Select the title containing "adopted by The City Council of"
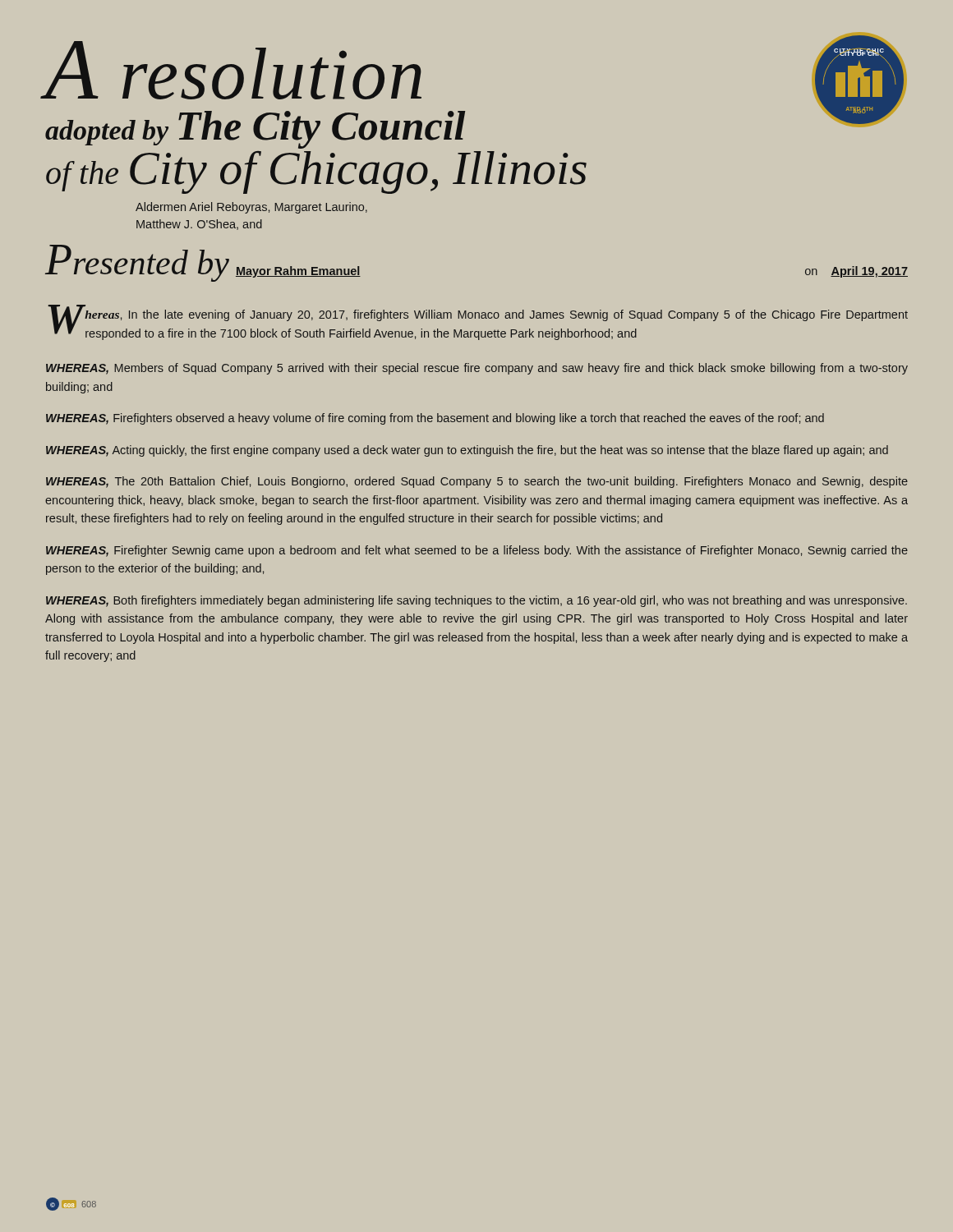The image size is (953, 1232). (476, 148)
